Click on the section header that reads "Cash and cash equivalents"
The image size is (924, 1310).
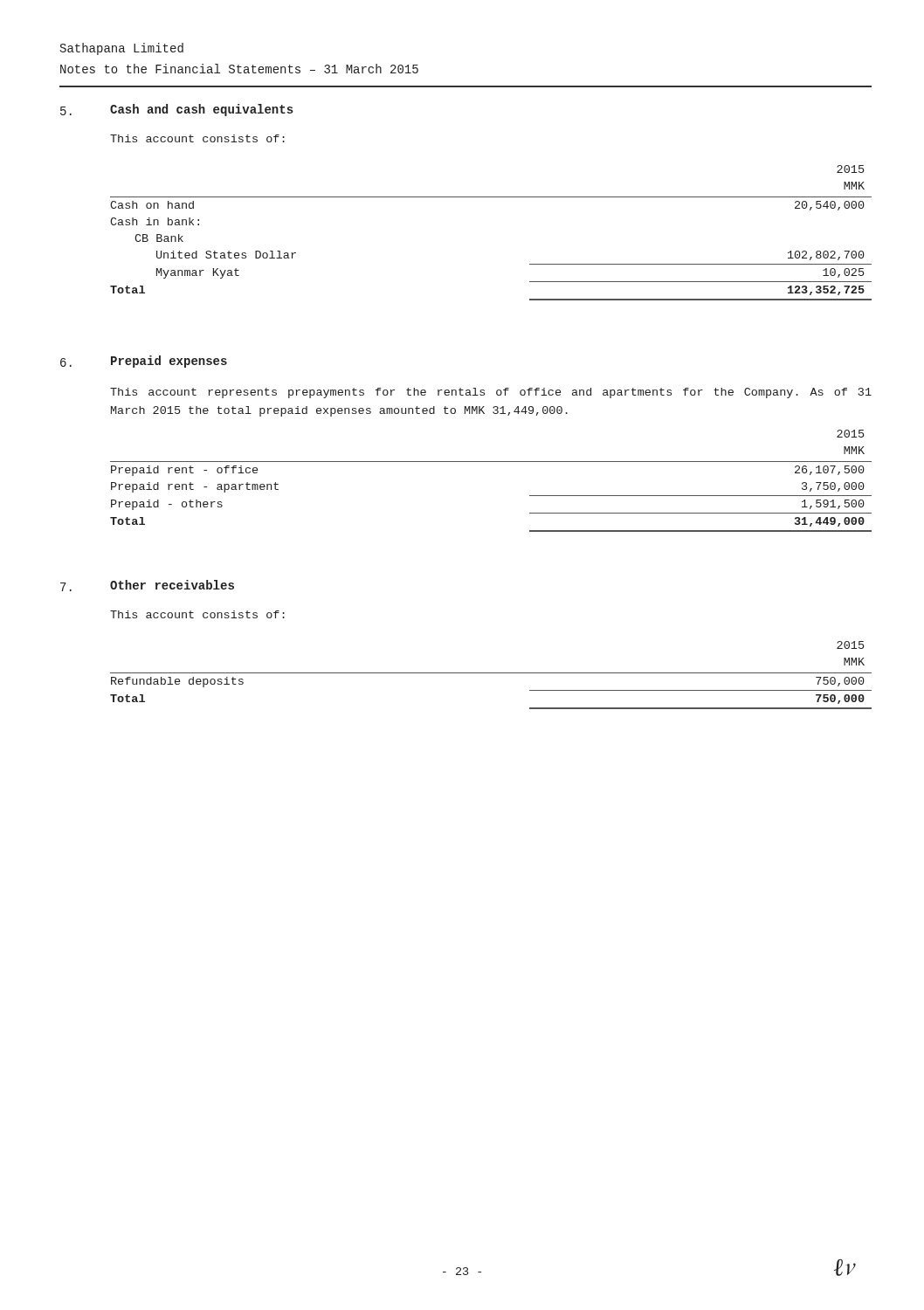coord(202,110)
